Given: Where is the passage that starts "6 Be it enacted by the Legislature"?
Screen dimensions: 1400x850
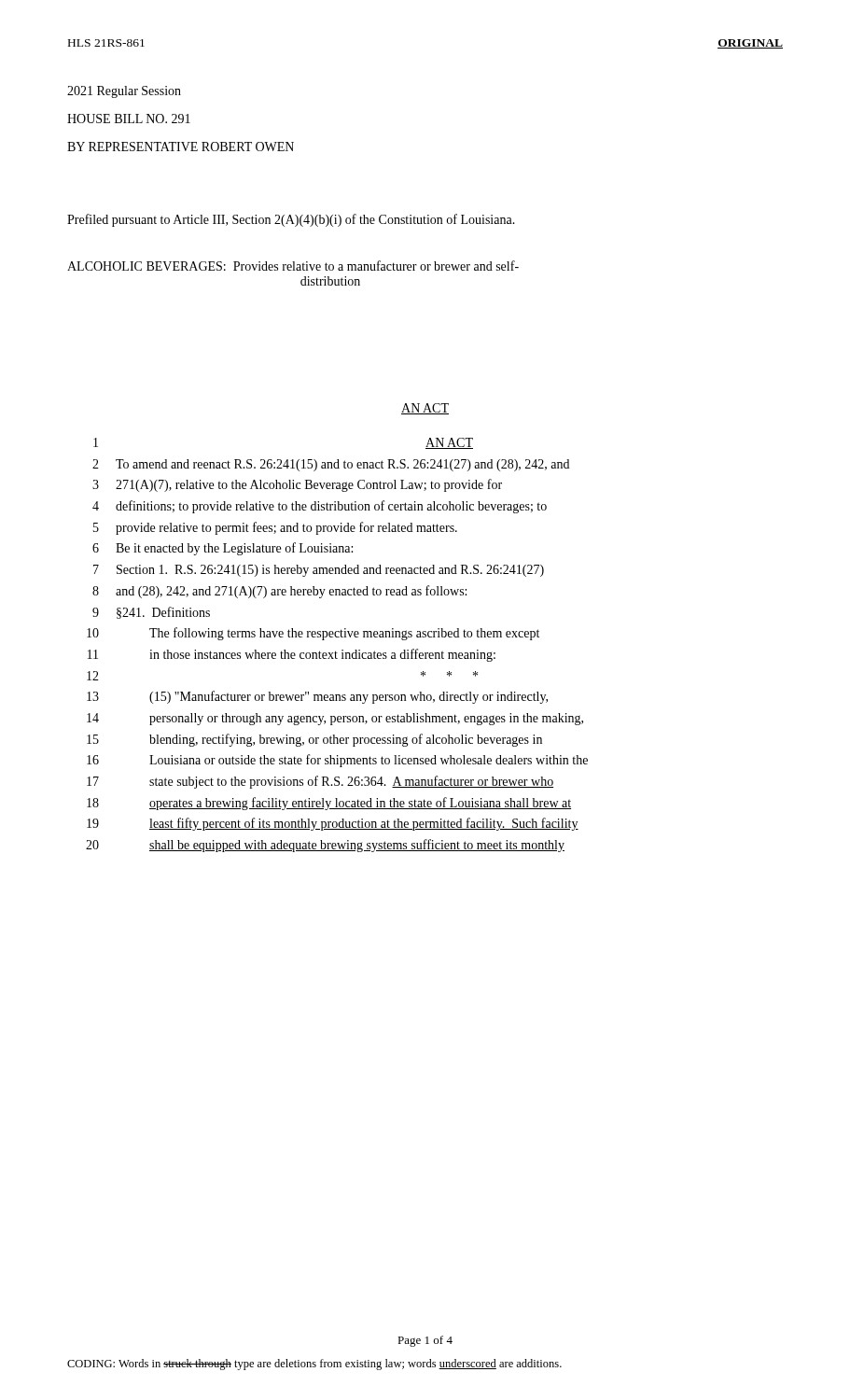Looking at the screenshot, I should pos(223,549).
